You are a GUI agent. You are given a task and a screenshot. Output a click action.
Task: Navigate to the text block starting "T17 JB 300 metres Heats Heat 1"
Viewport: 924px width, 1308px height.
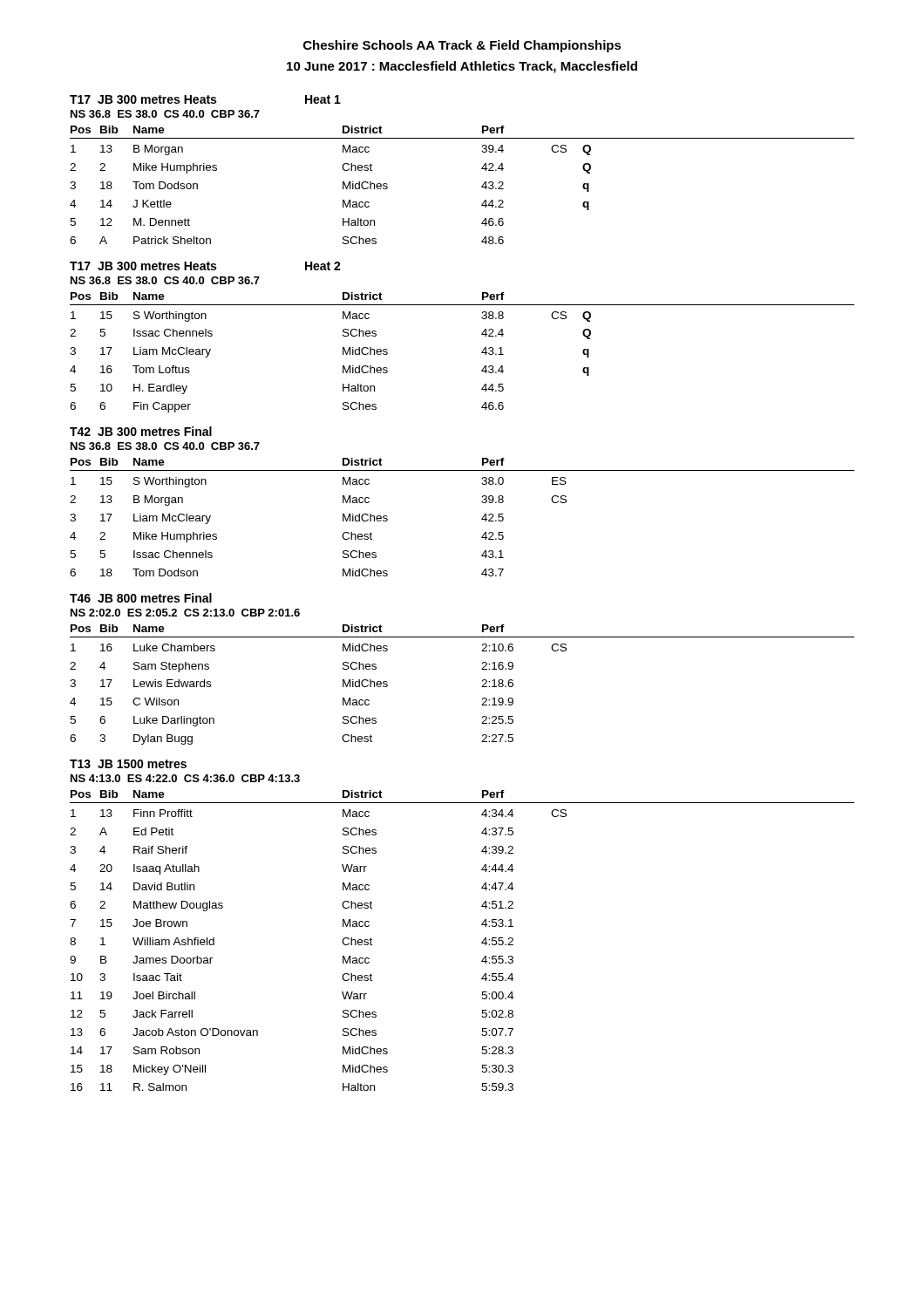205,99
